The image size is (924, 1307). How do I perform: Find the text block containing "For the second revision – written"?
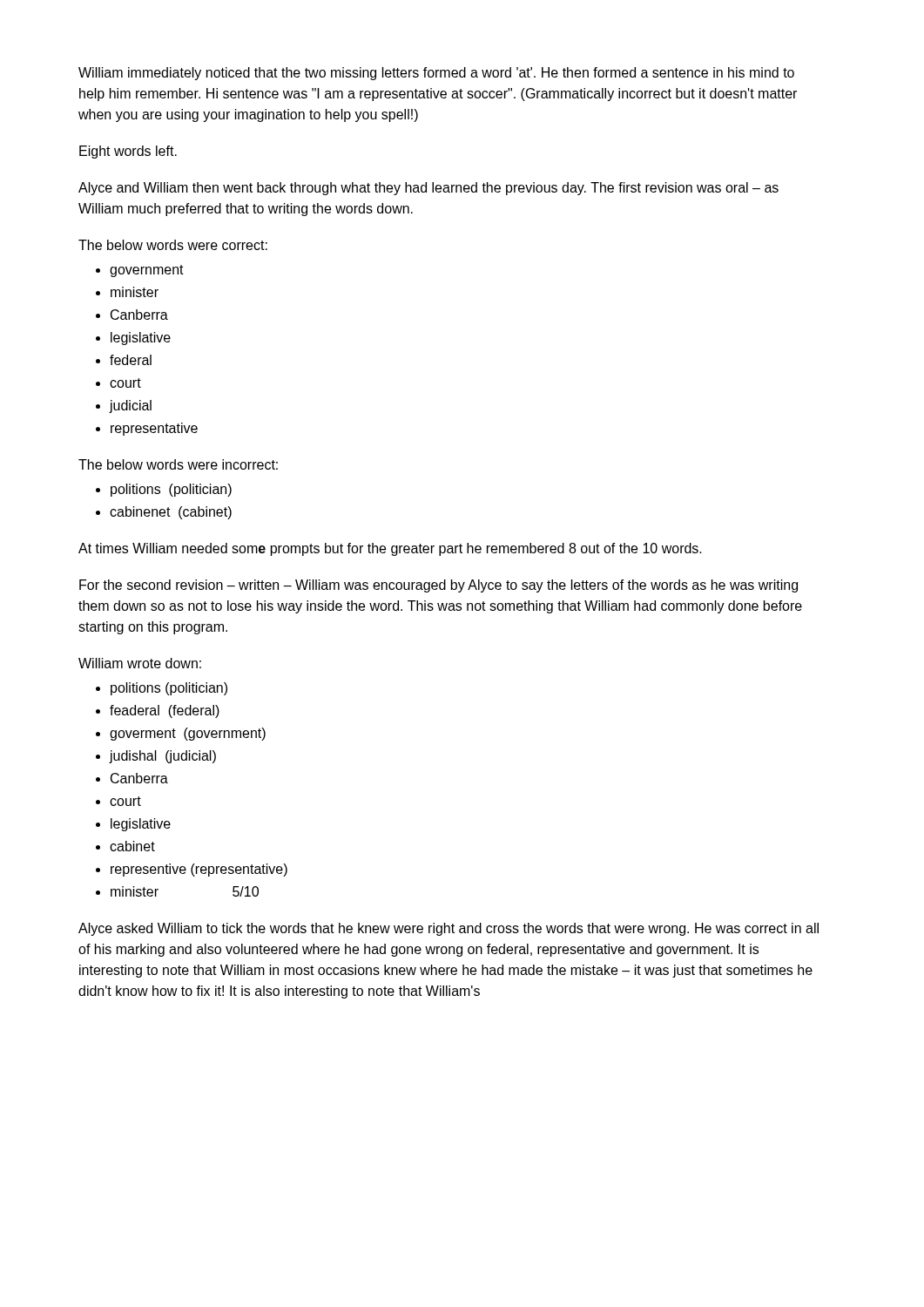point(440,606)
